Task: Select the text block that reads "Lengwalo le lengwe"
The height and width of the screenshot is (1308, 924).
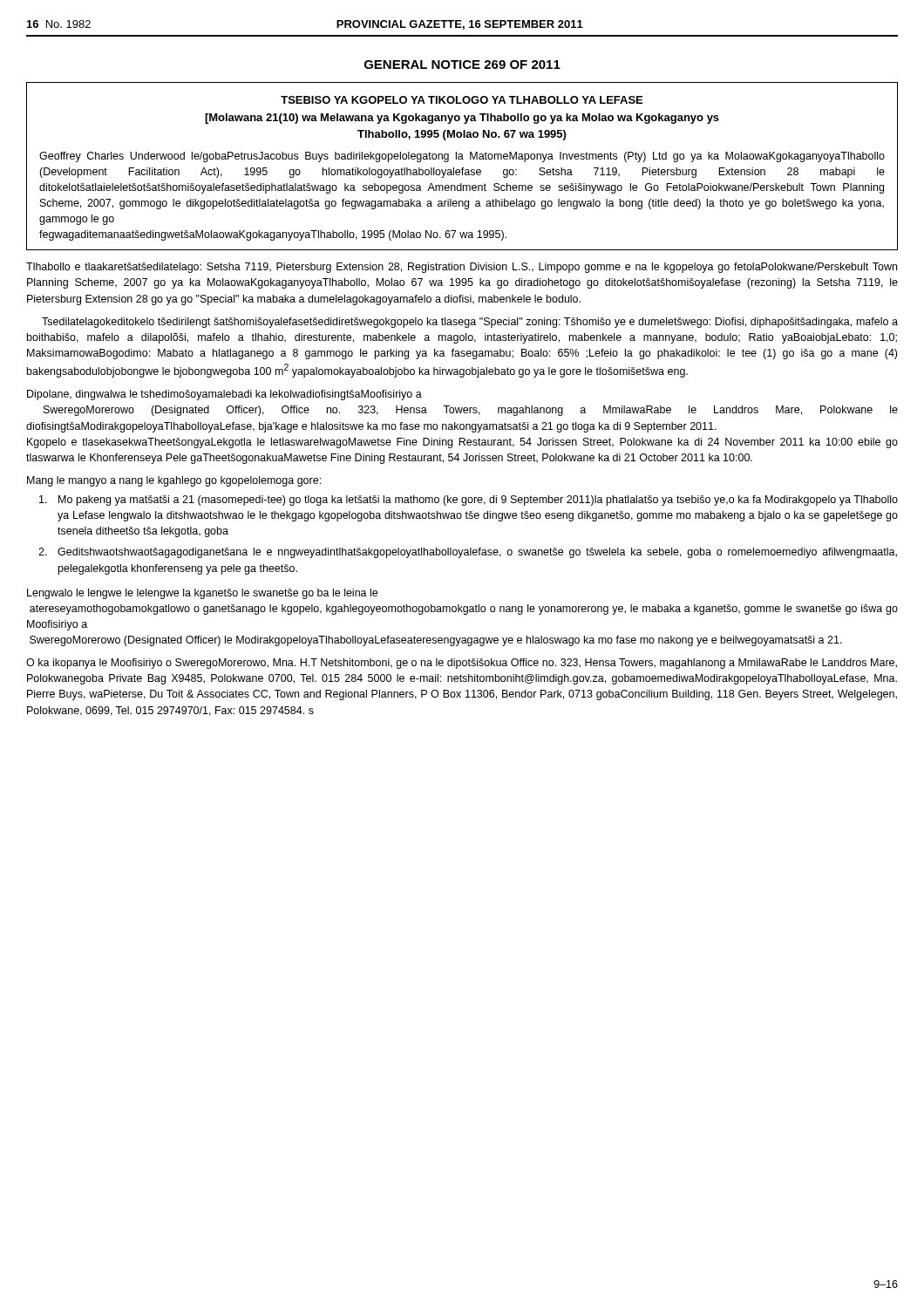Action: click(x=462, y=616)
